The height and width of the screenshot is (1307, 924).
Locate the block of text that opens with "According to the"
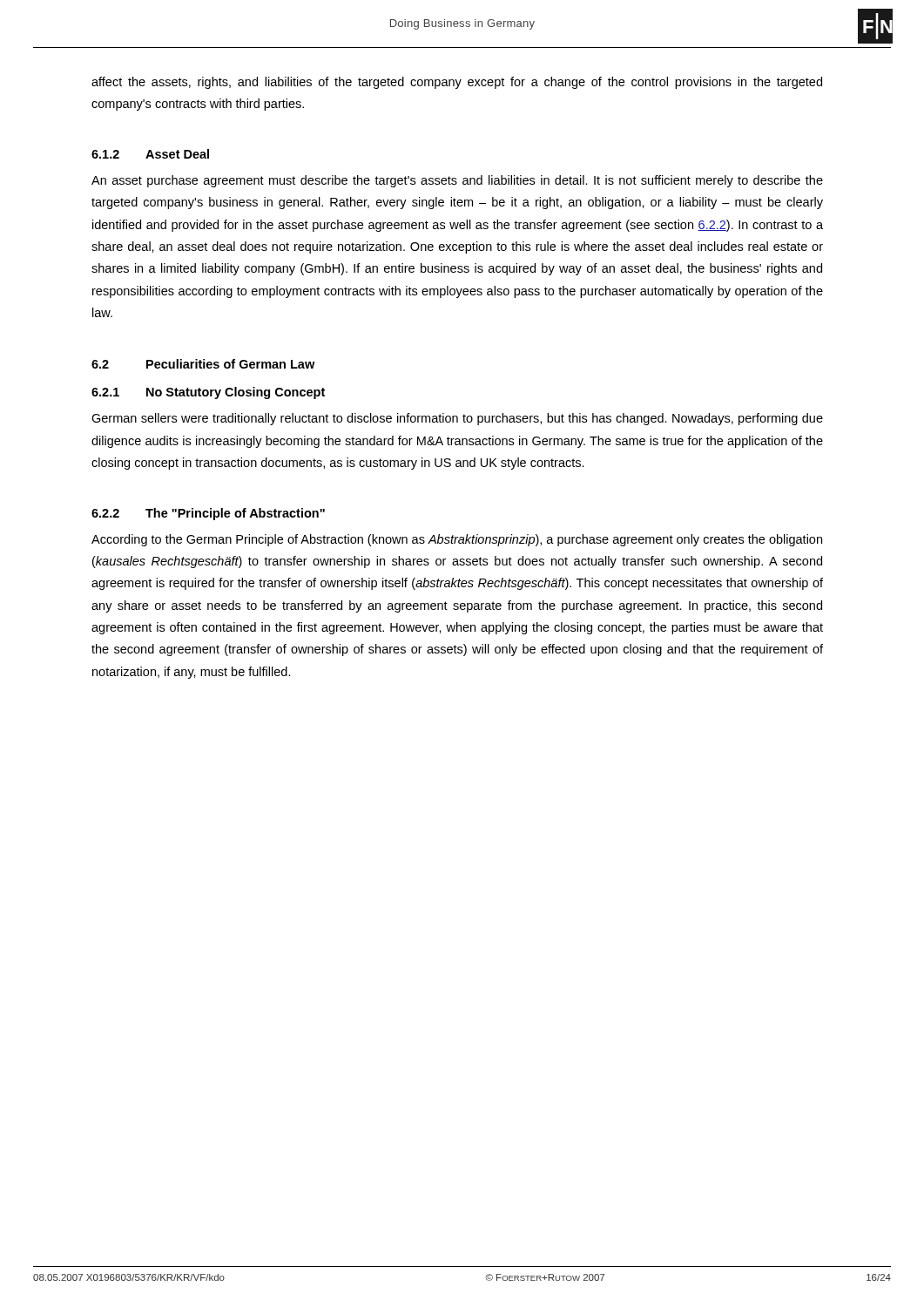tap(457, 605)
